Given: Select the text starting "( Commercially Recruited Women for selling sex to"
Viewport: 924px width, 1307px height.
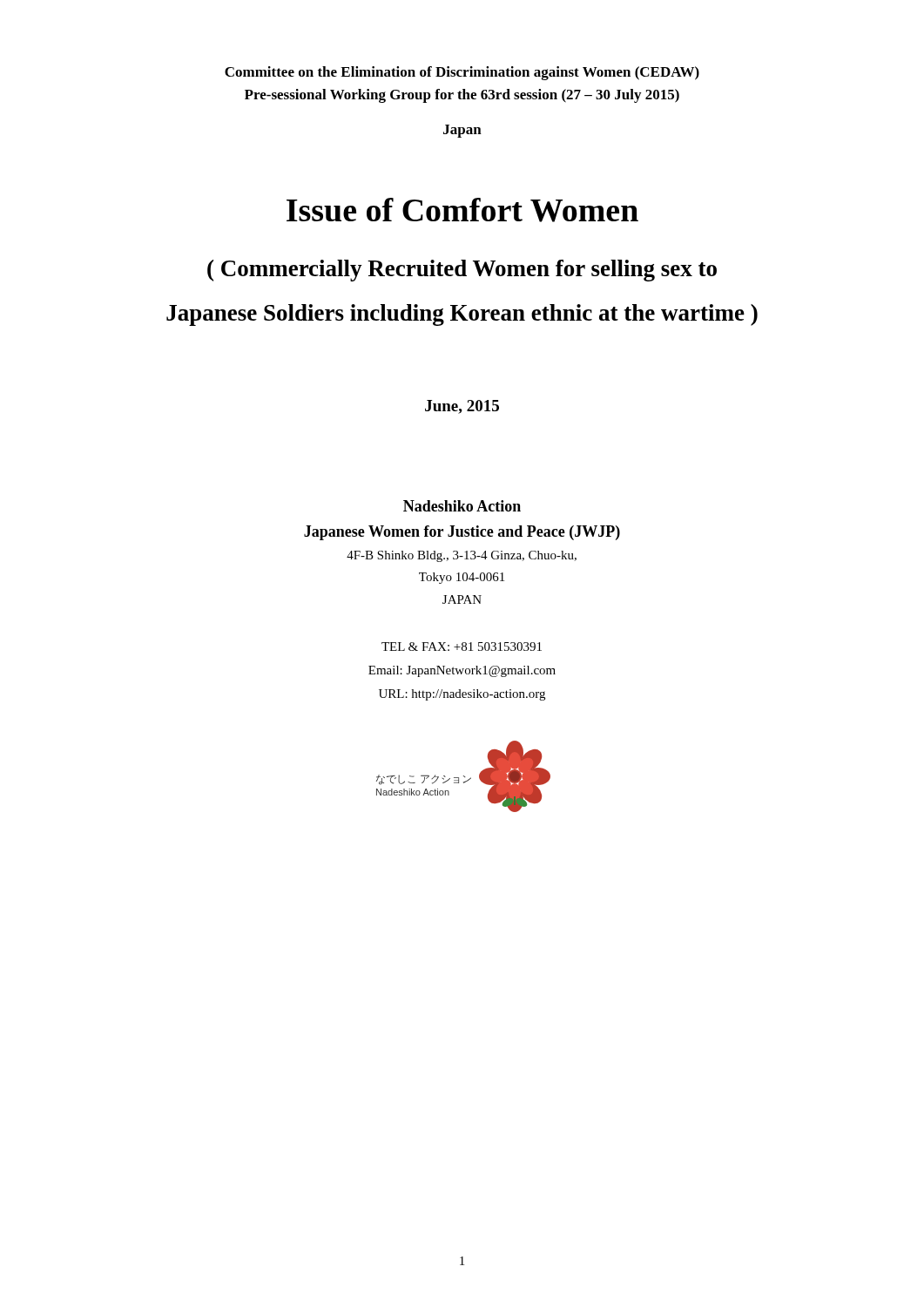Looking at the screenshot, I should point(462,268).
